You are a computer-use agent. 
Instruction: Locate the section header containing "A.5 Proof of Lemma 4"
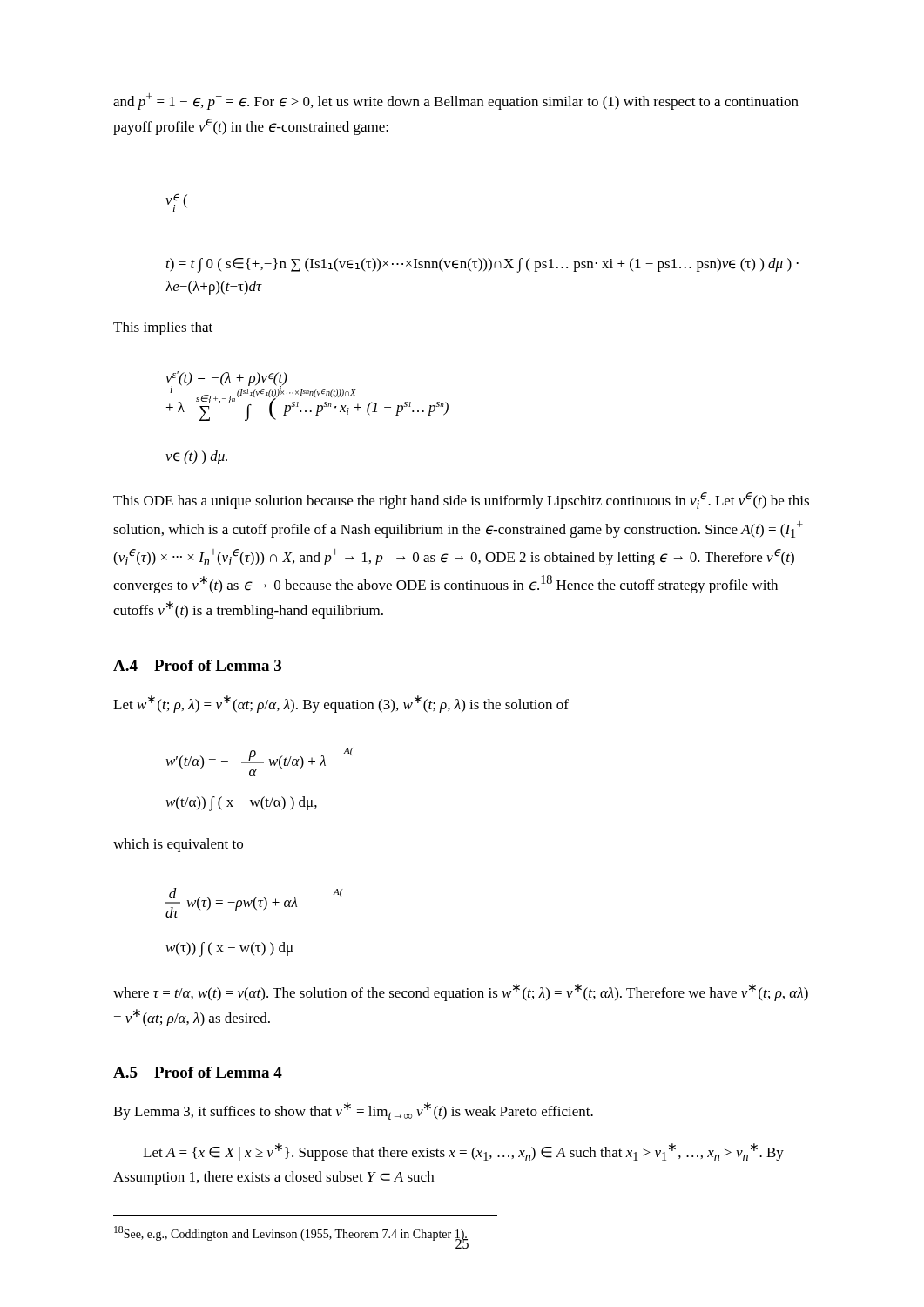click(198, 1072)
